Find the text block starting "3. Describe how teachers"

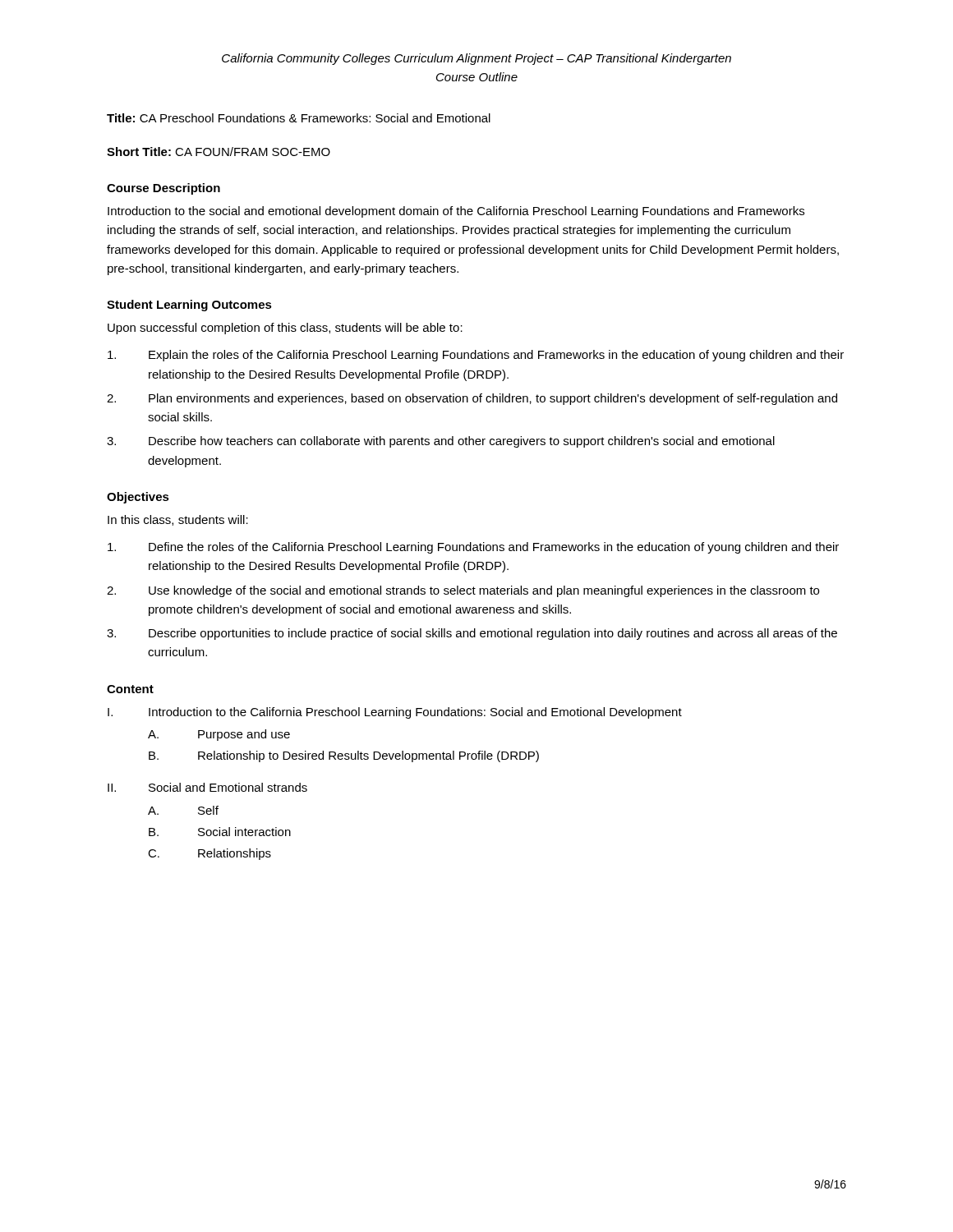pos(476,451)
